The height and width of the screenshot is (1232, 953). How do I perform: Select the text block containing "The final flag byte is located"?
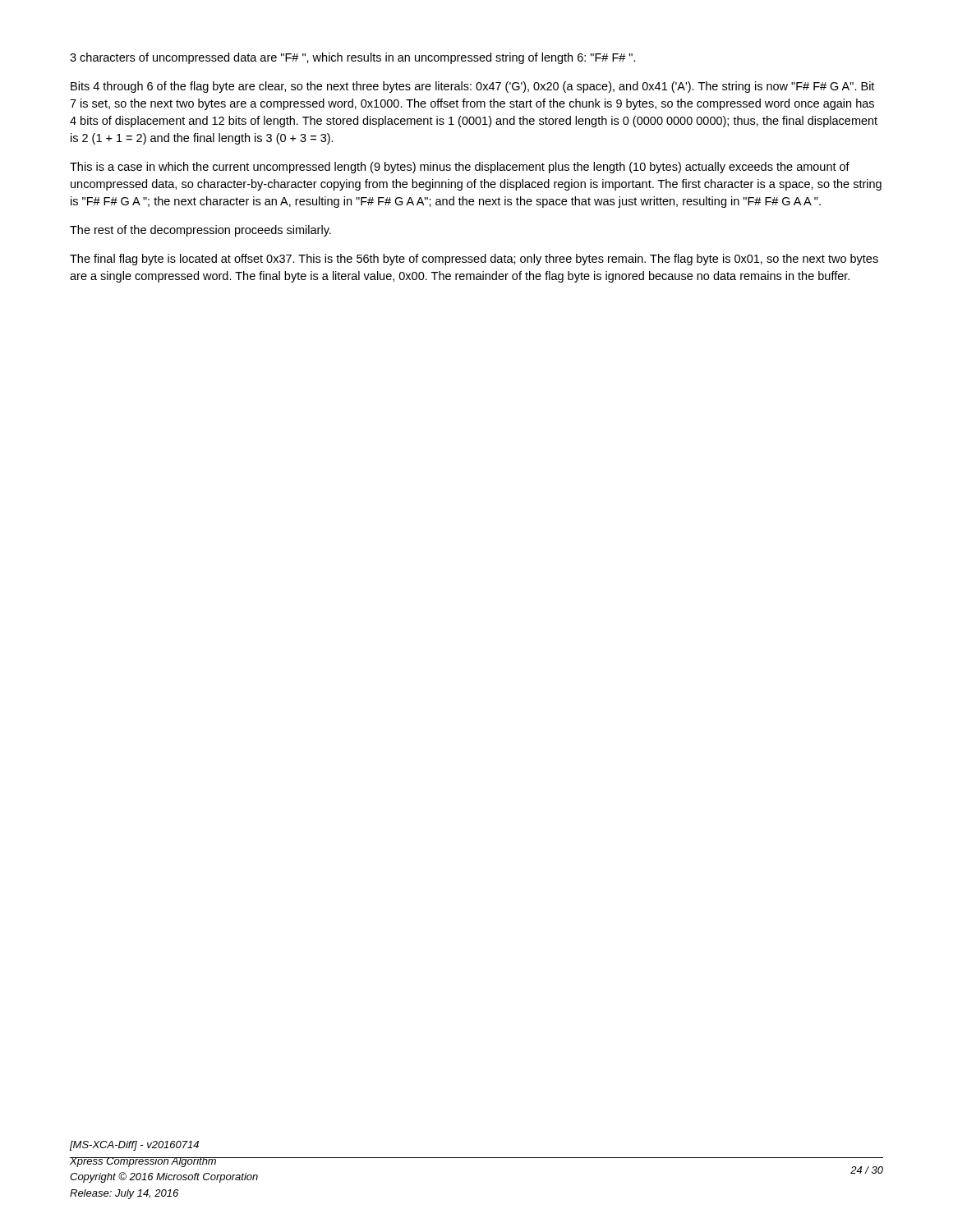(474, 267)
